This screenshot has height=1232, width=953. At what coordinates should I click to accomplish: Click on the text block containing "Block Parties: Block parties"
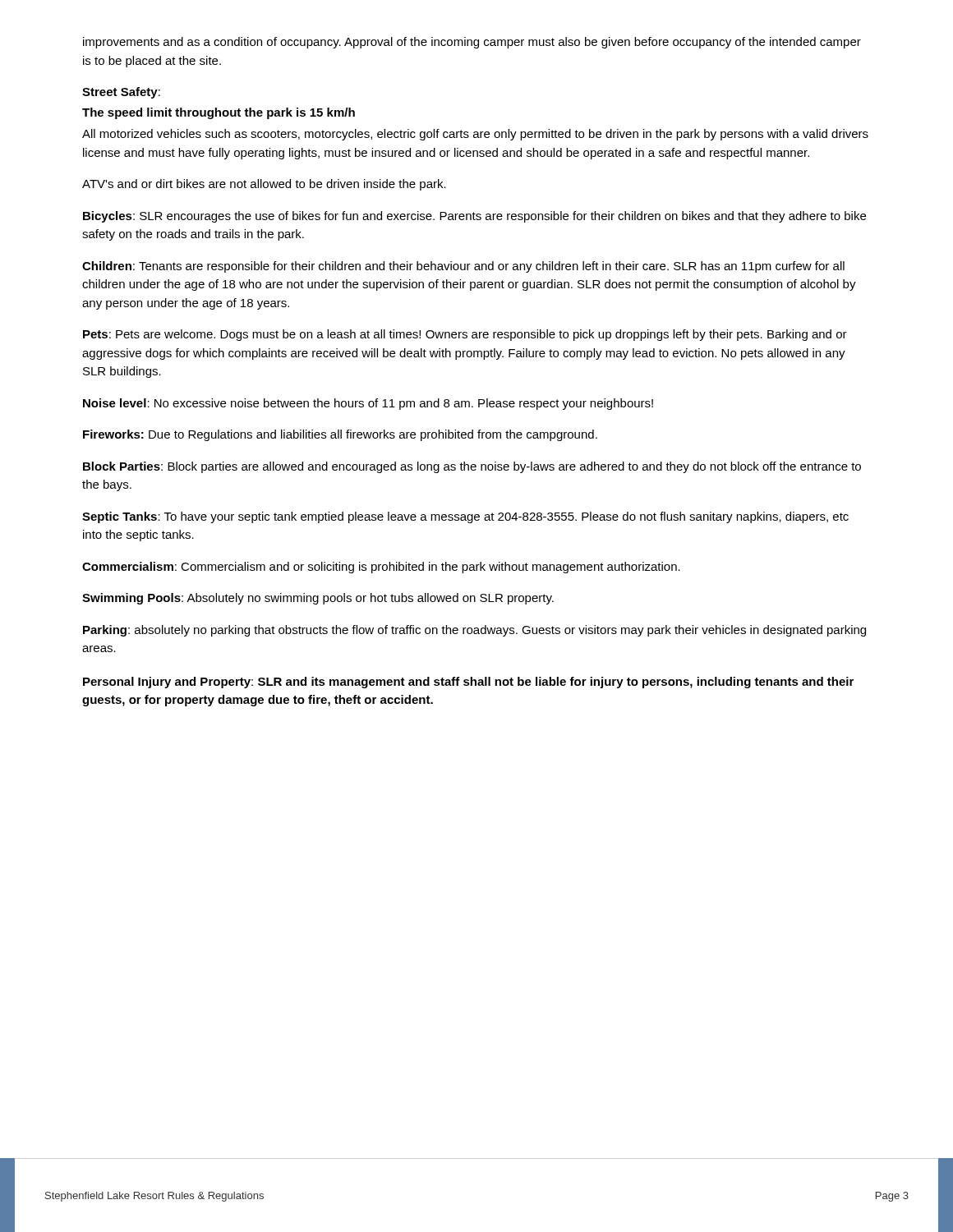click(472, 475)
